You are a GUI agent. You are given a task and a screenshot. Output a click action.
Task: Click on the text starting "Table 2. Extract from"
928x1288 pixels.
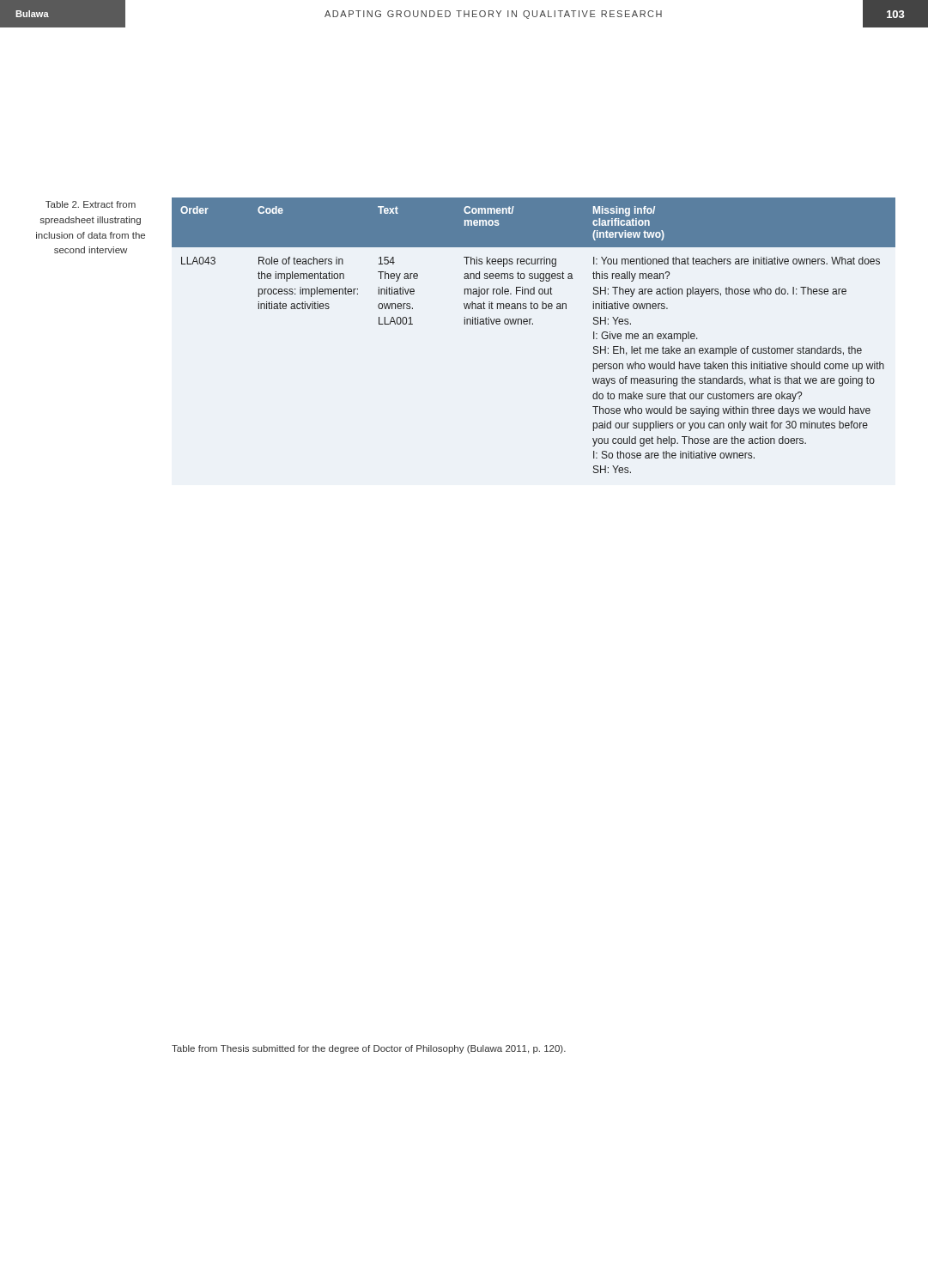[x=91, y=227]
